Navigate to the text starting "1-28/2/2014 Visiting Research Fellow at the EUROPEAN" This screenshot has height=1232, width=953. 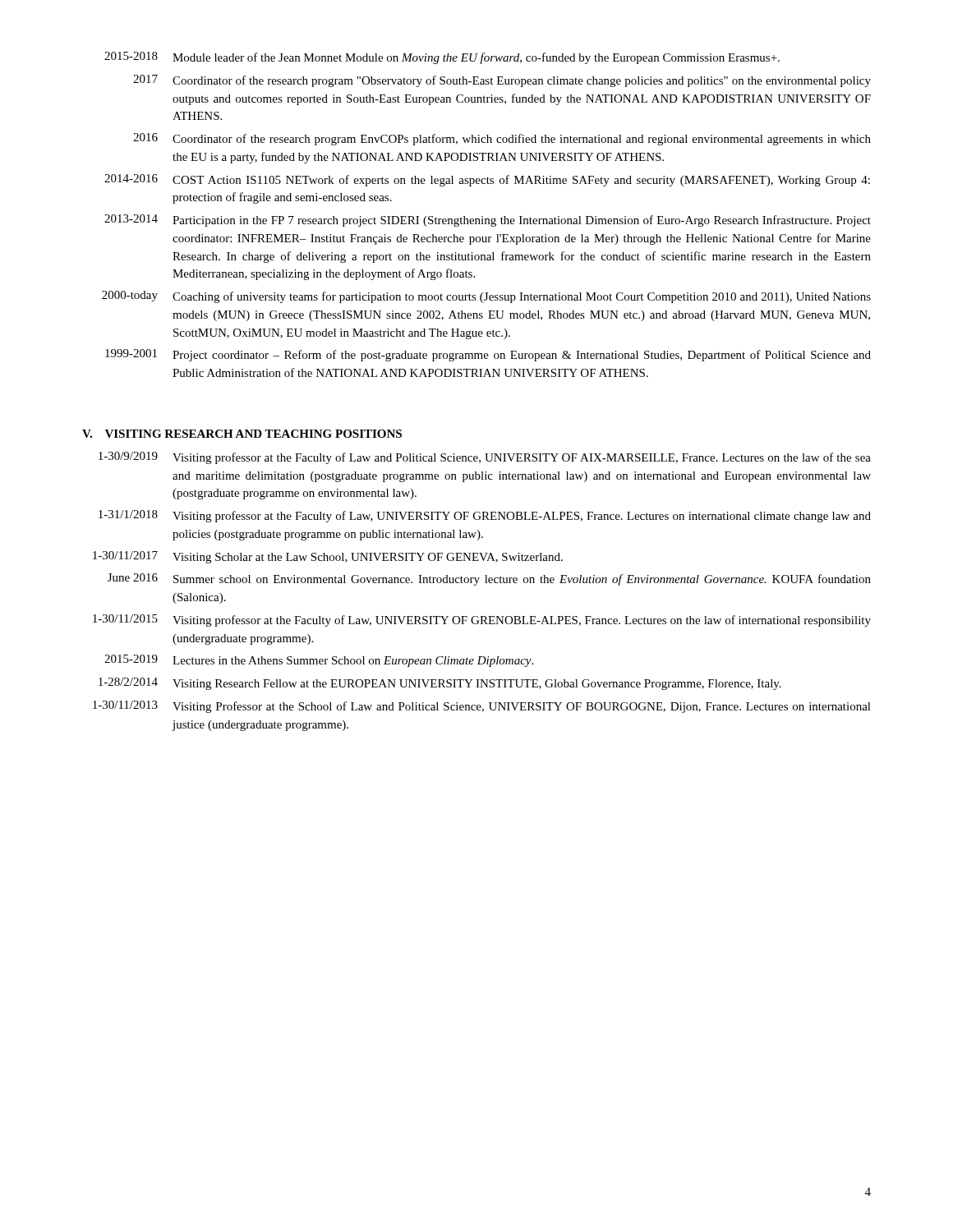476,684
